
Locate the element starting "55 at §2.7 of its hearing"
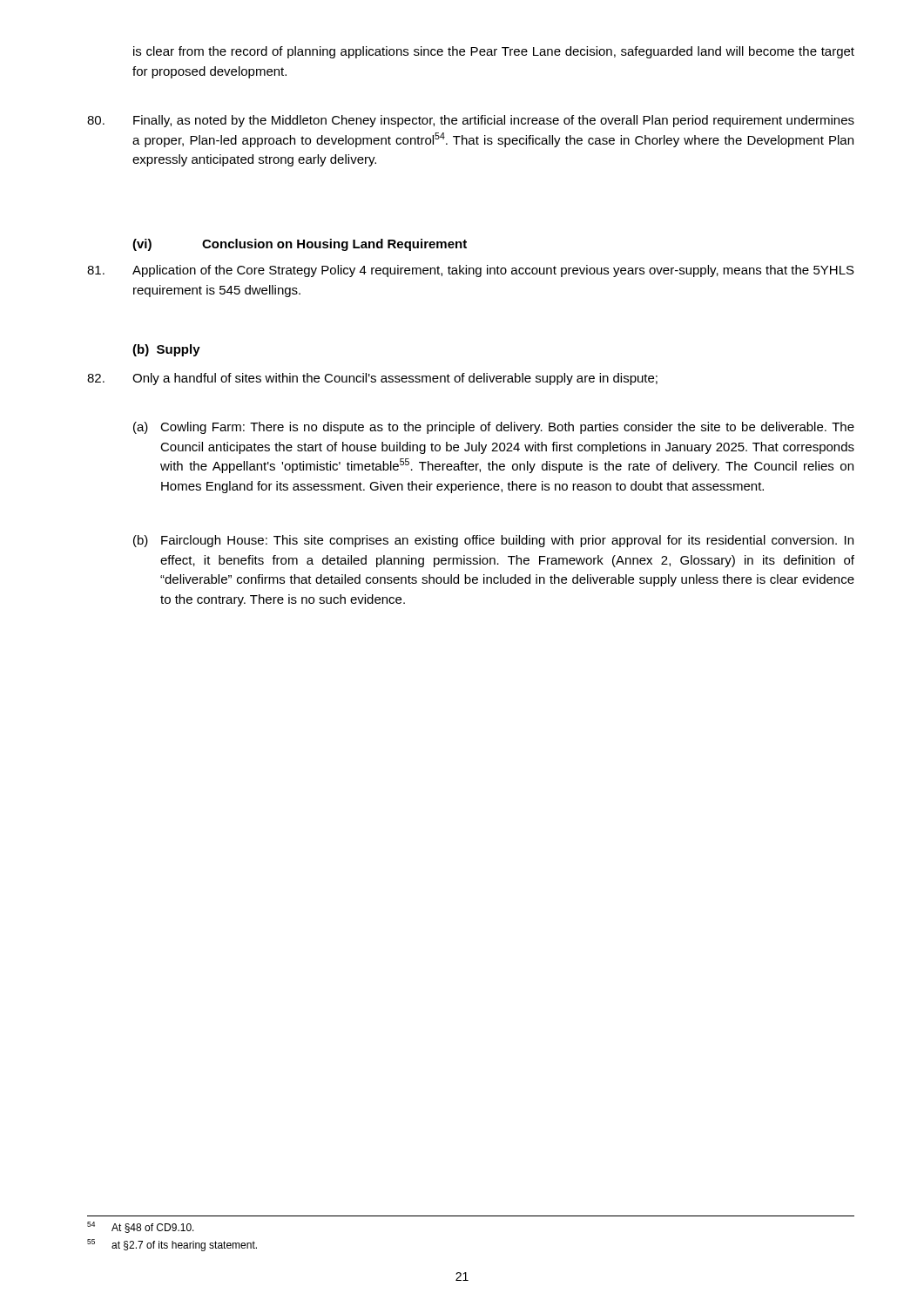coord(173,1245)
